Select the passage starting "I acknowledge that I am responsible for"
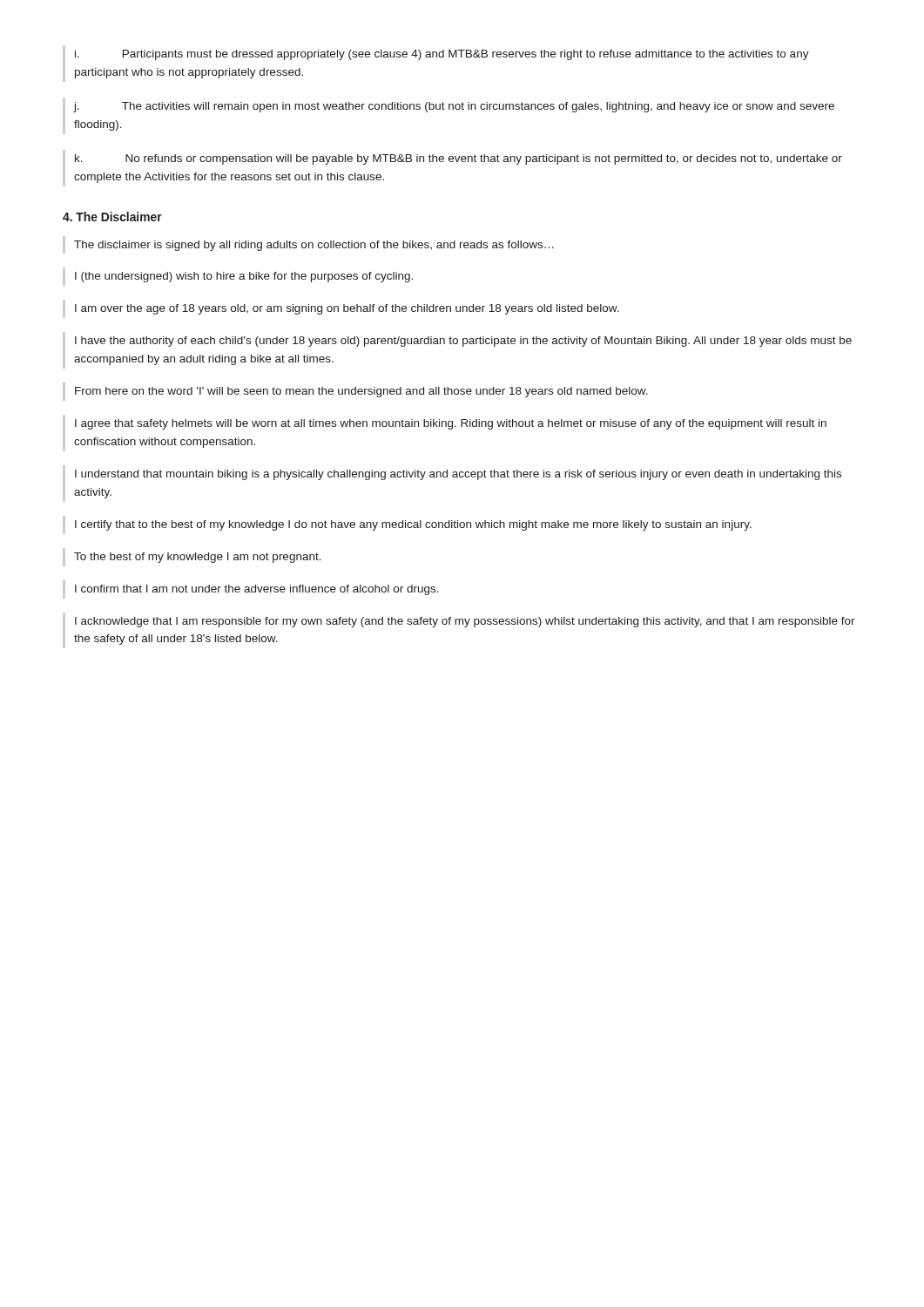This screenshot has width=924, height=1307. (x=468, y=630)
